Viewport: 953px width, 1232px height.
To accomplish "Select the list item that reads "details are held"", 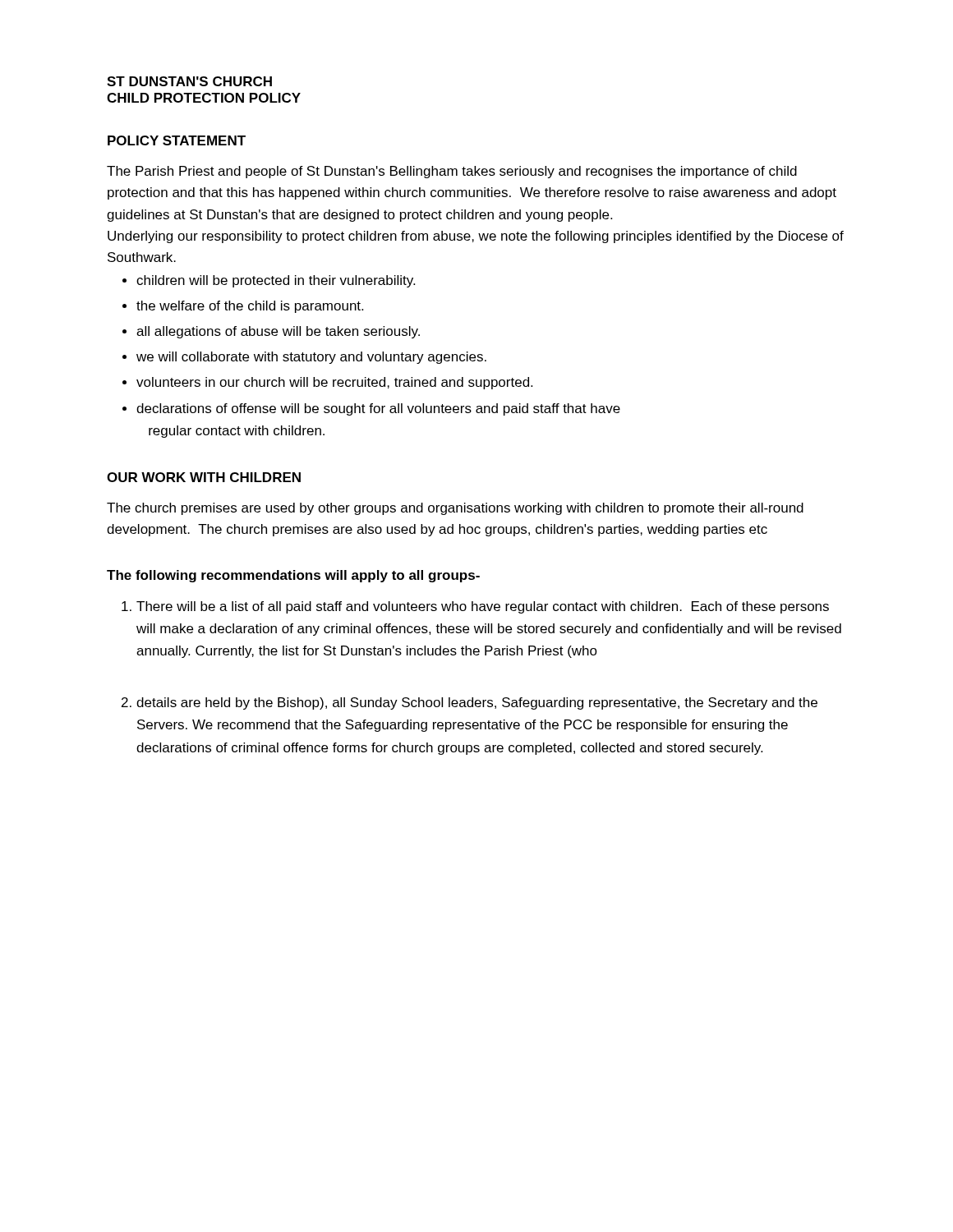I will (491, 725).
